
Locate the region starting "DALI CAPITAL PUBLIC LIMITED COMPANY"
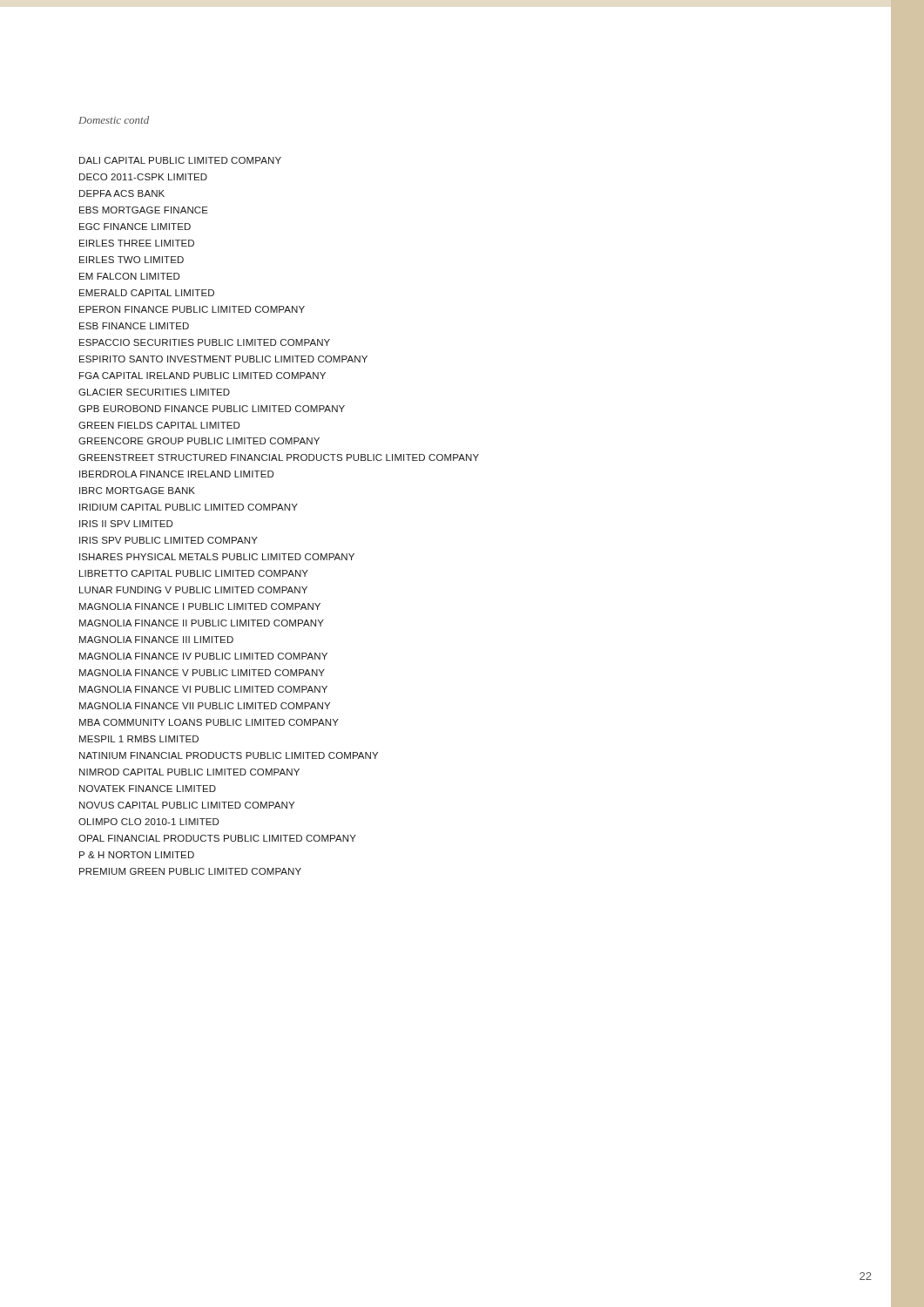click(180, 160)
